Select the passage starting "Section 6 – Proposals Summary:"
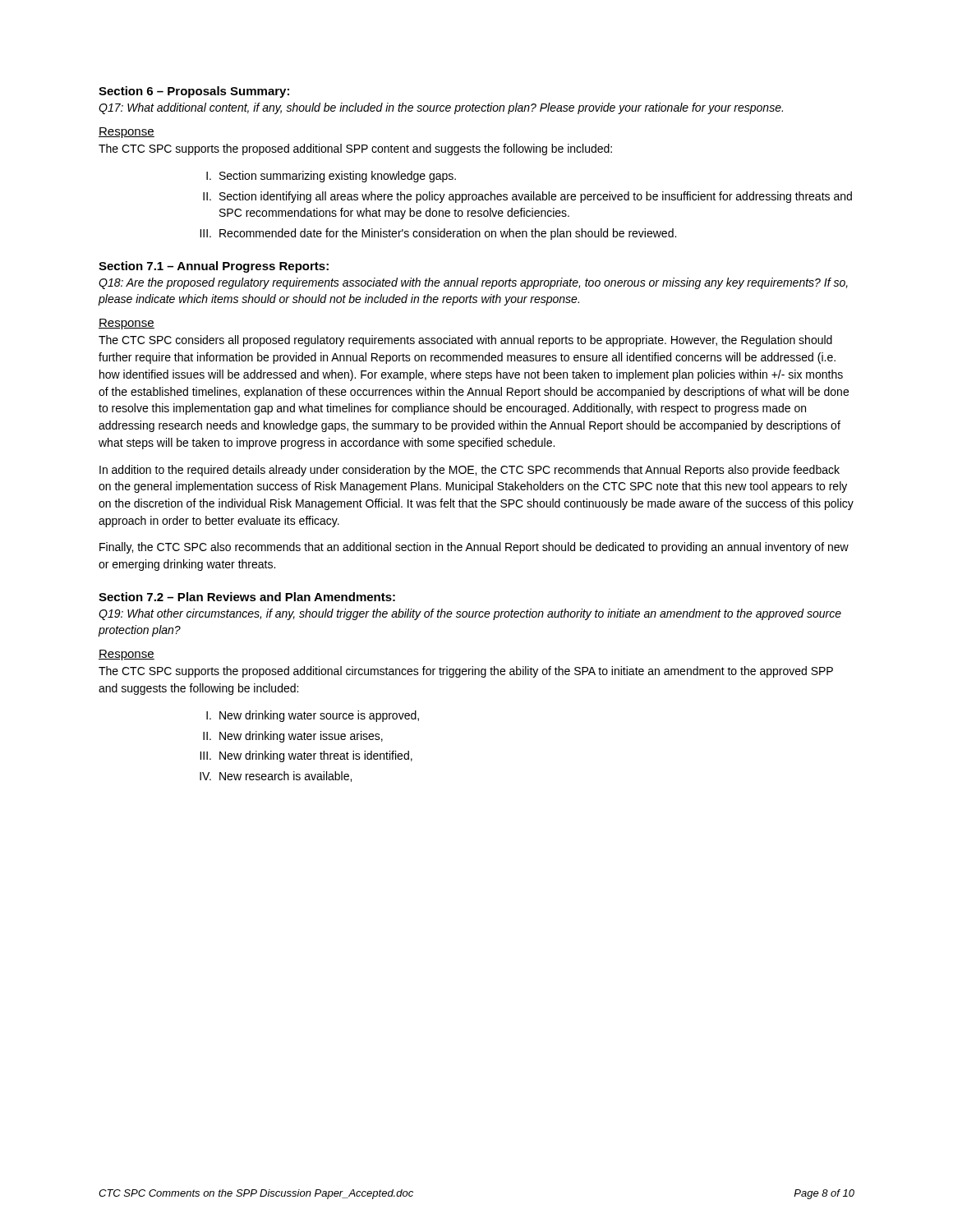Image resolution: width=953 pixels, height=1232 pixels. (194, 91)
